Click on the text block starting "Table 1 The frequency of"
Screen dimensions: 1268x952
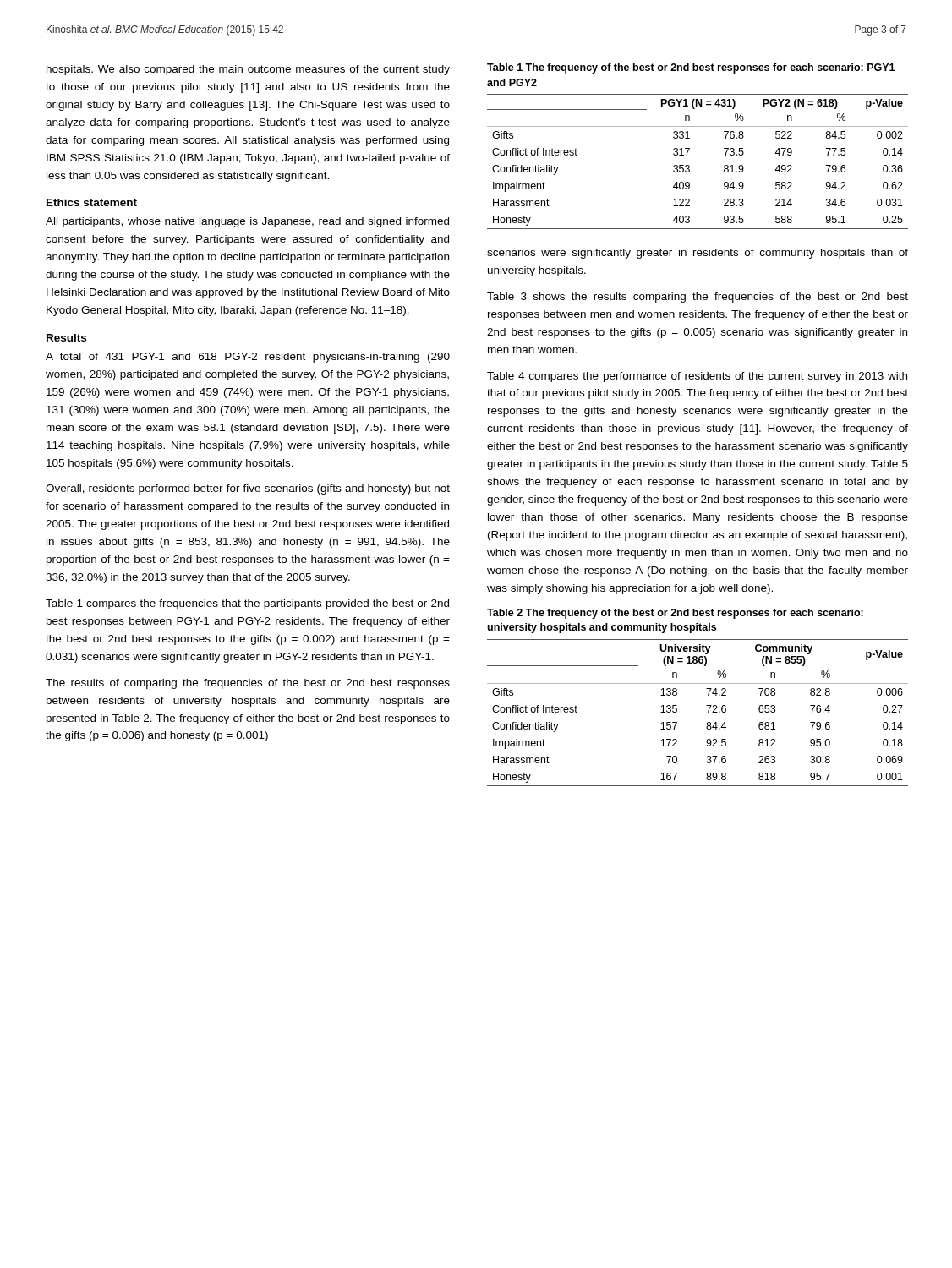tap(691, 75)
